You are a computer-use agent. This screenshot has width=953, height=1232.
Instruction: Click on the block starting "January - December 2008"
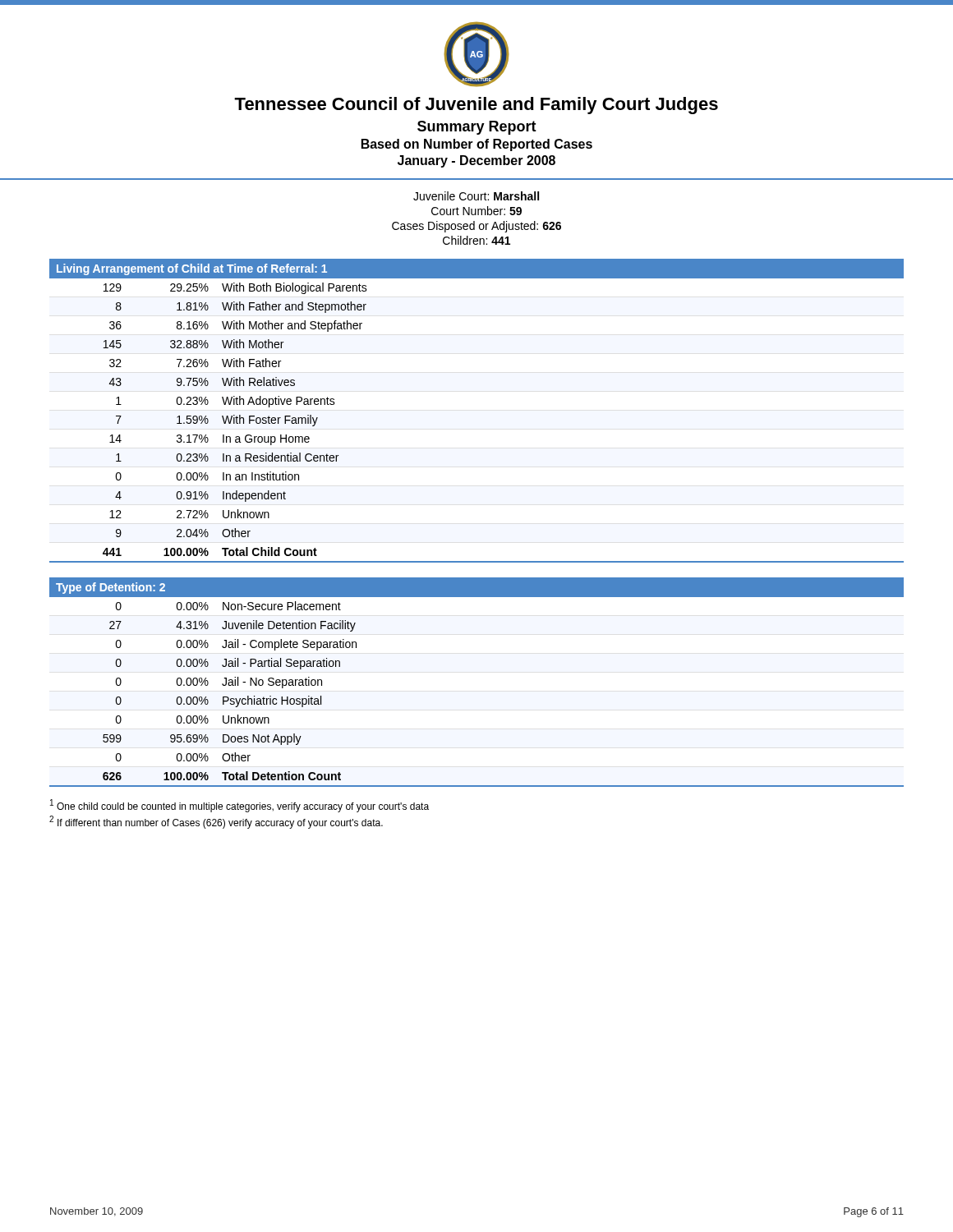coord(476,161)
